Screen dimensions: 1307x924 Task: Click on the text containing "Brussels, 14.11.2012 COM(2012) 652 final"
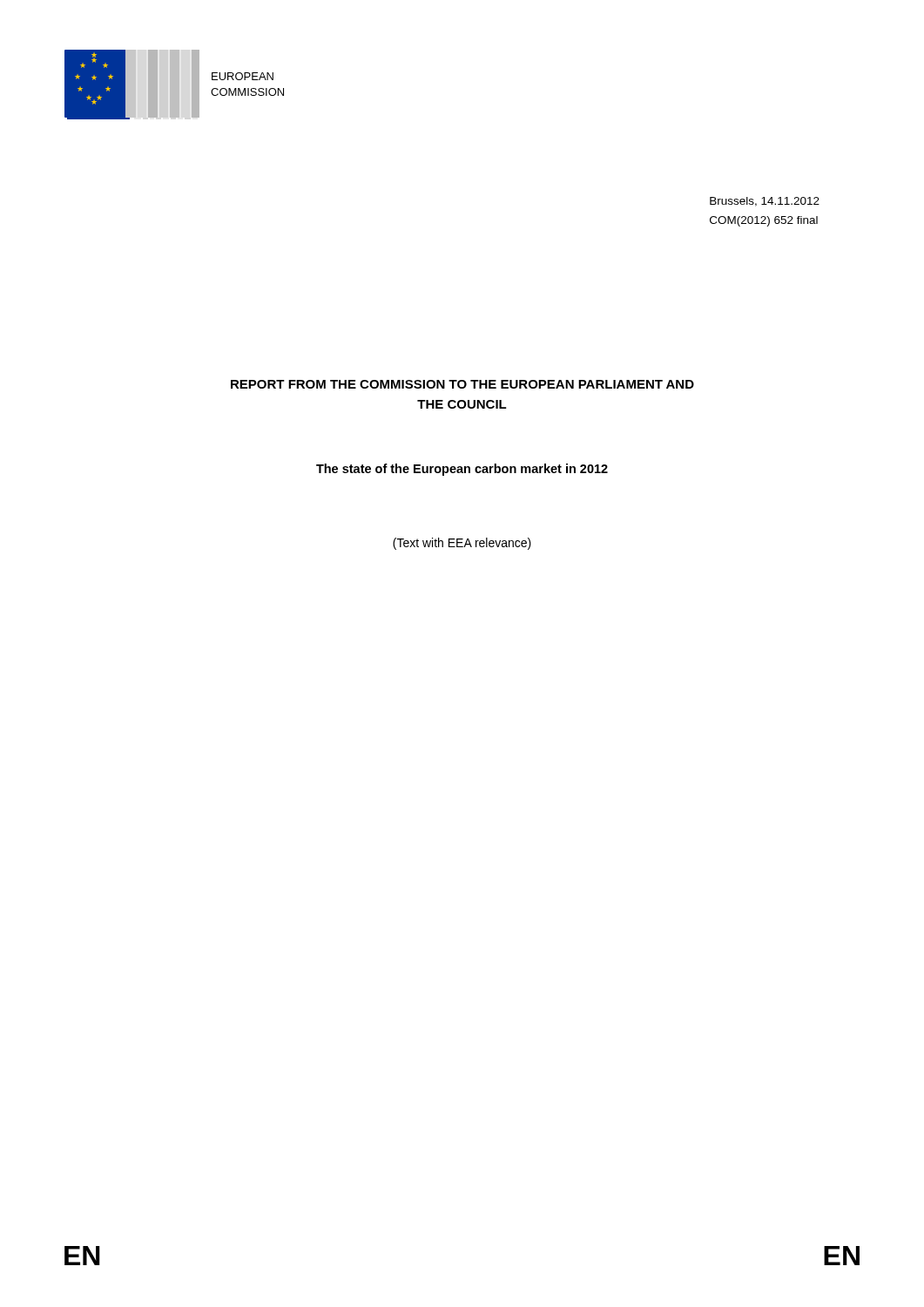(x=764, y=210)
